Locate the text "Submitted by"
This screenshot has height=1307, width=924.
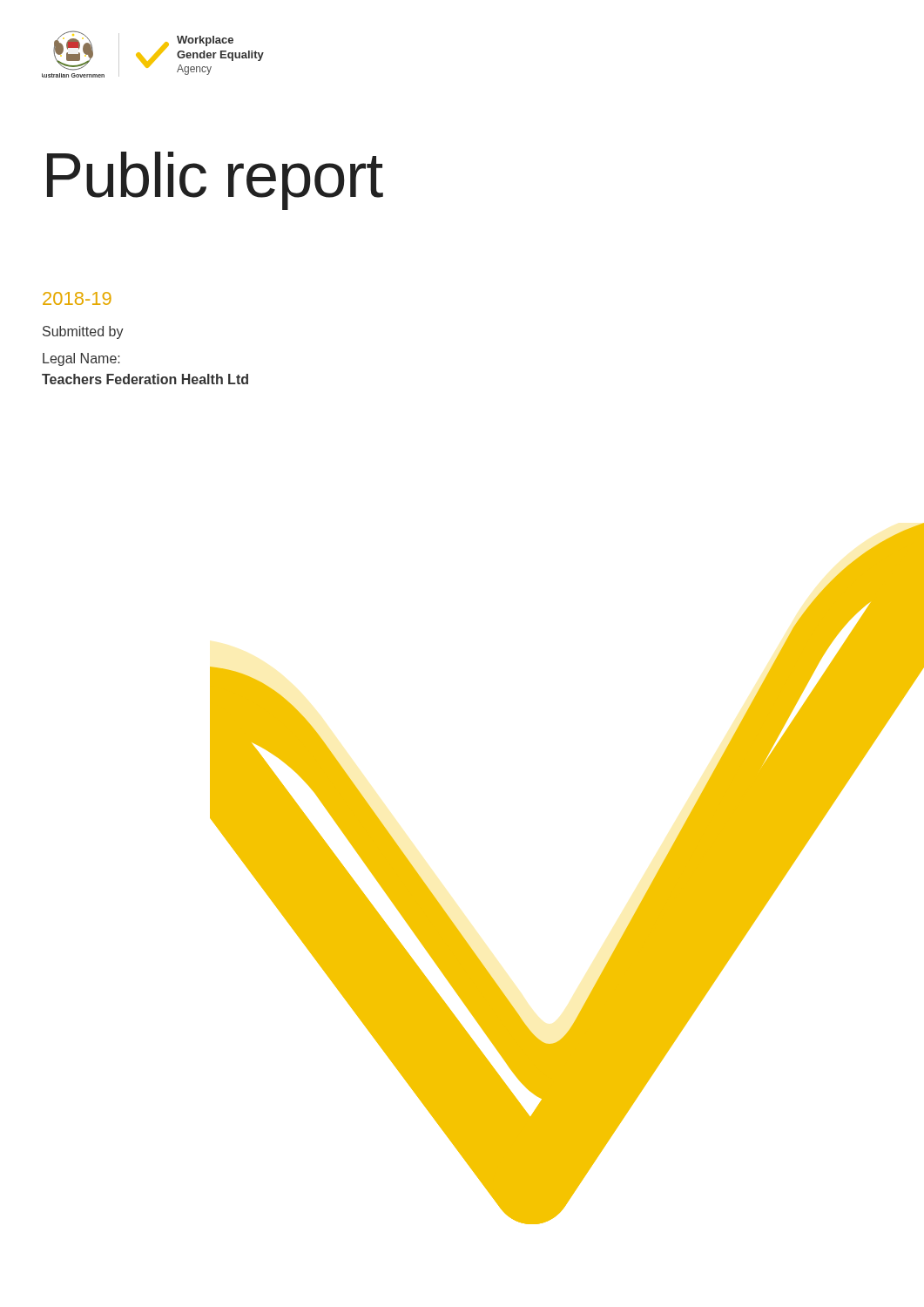[x=82, y=332]
